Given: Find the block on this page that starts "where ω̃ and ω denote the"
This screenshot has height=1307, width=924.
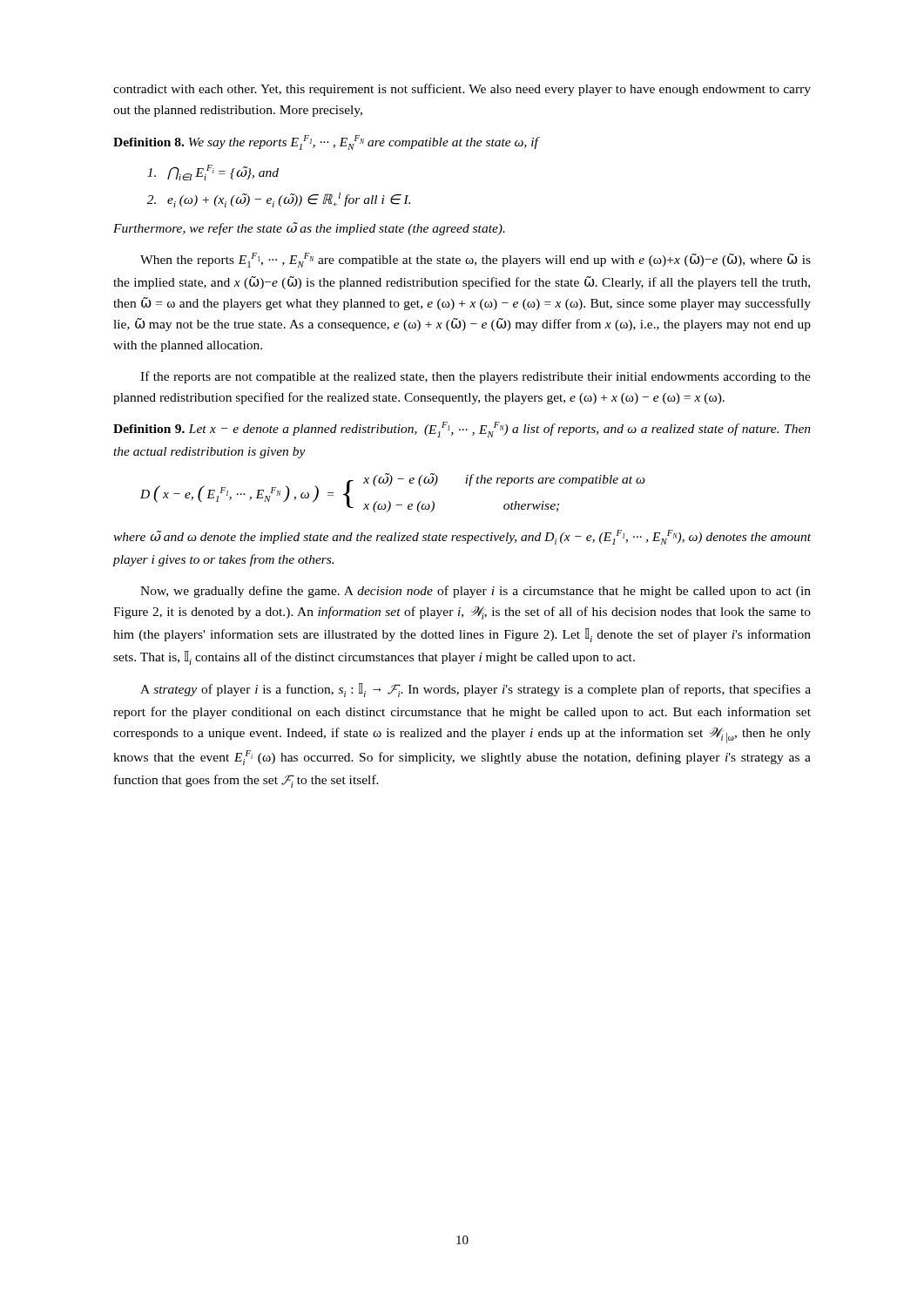Looking at the screenshot, I should (x=462, y=548).
